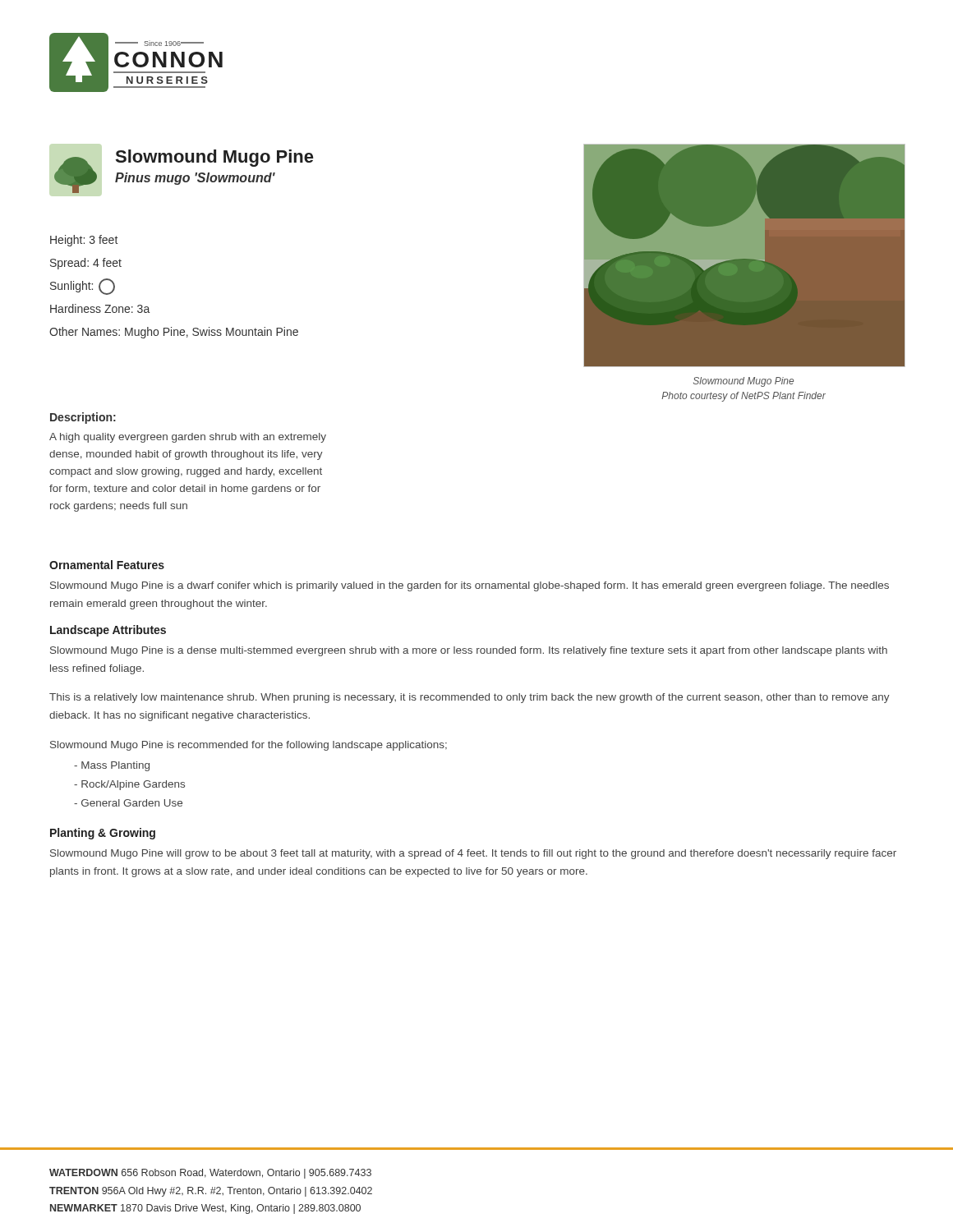Find the block on this page that starts "Slowmound Mugo Pine will grow to be about"
Viewport: 953px width, 1232px height.
coord(473,862)
